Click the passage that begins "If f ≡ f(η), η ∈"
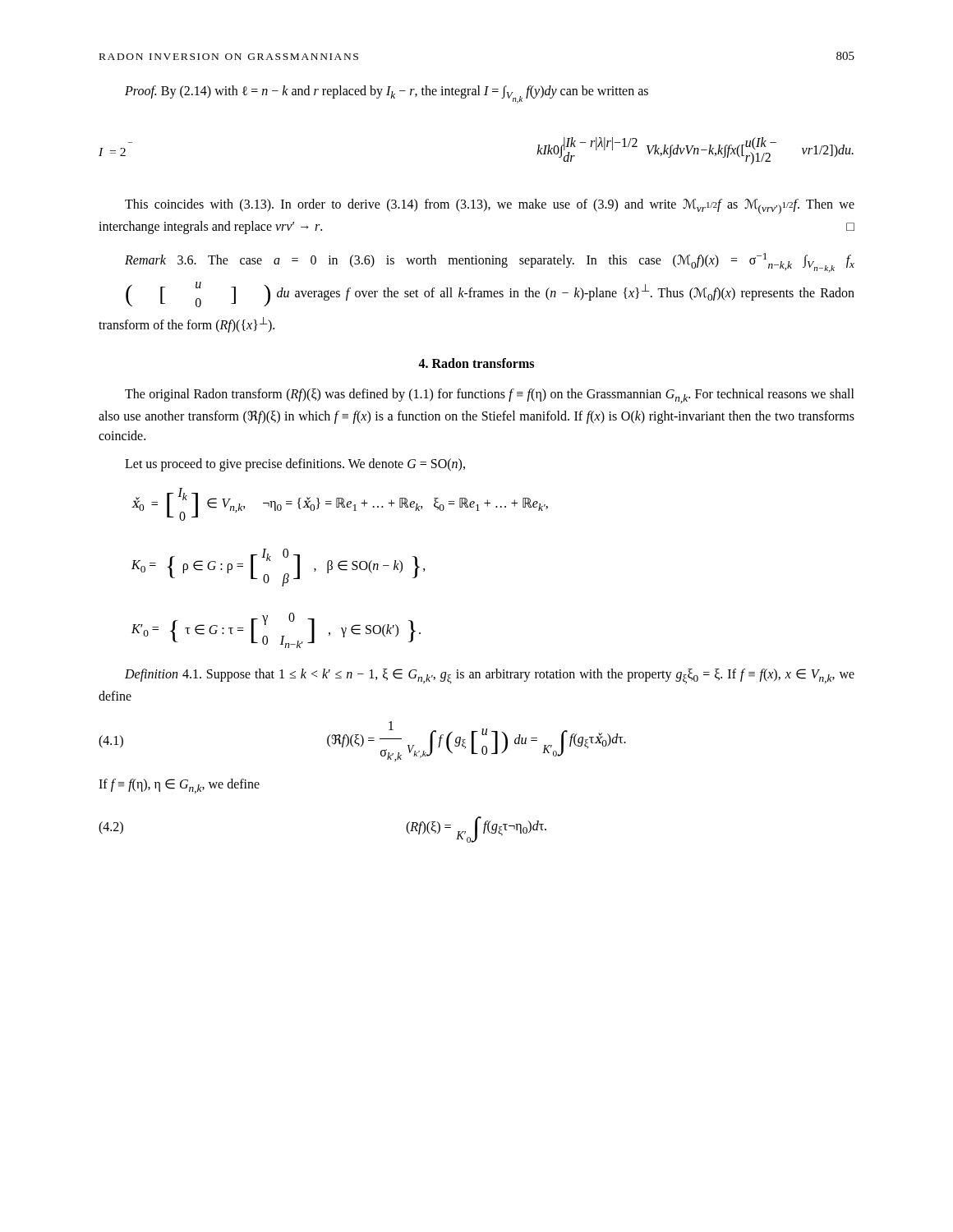953x1232 pixels. 179,786
